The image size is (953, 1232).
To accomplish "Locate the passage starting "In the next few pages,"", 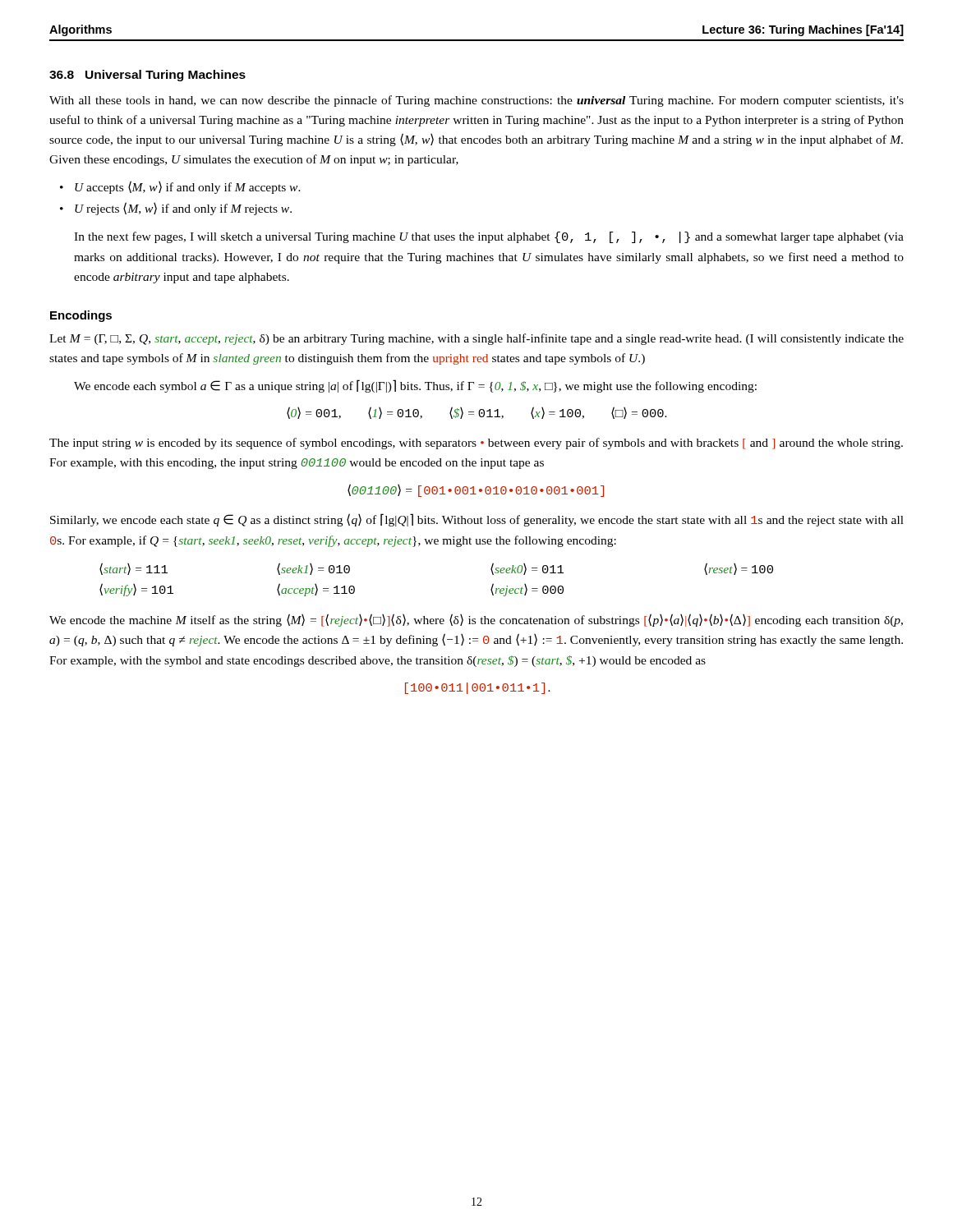I will point(489,257).
